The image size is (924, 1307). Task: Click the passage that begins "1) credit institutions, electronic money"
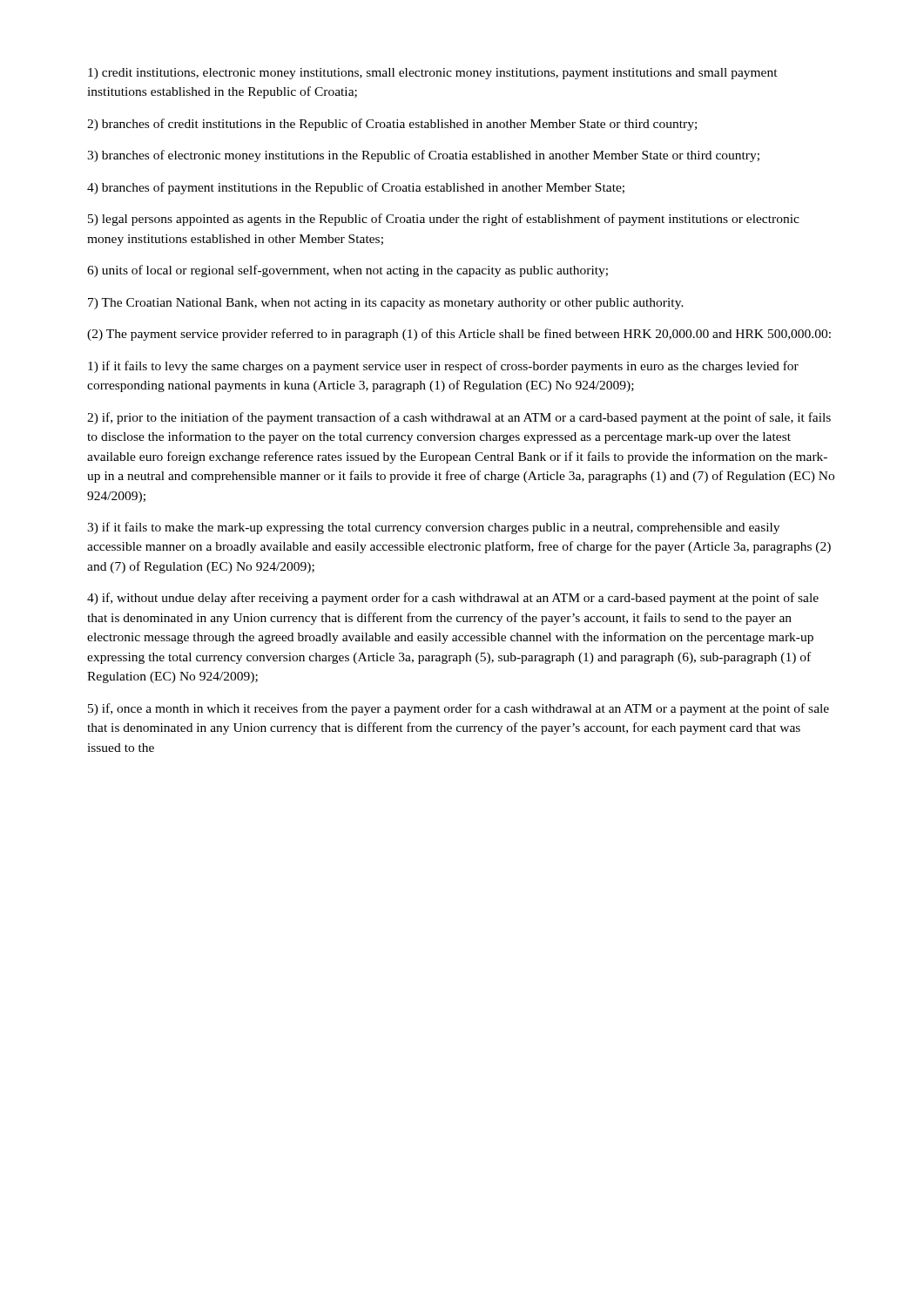432,82
